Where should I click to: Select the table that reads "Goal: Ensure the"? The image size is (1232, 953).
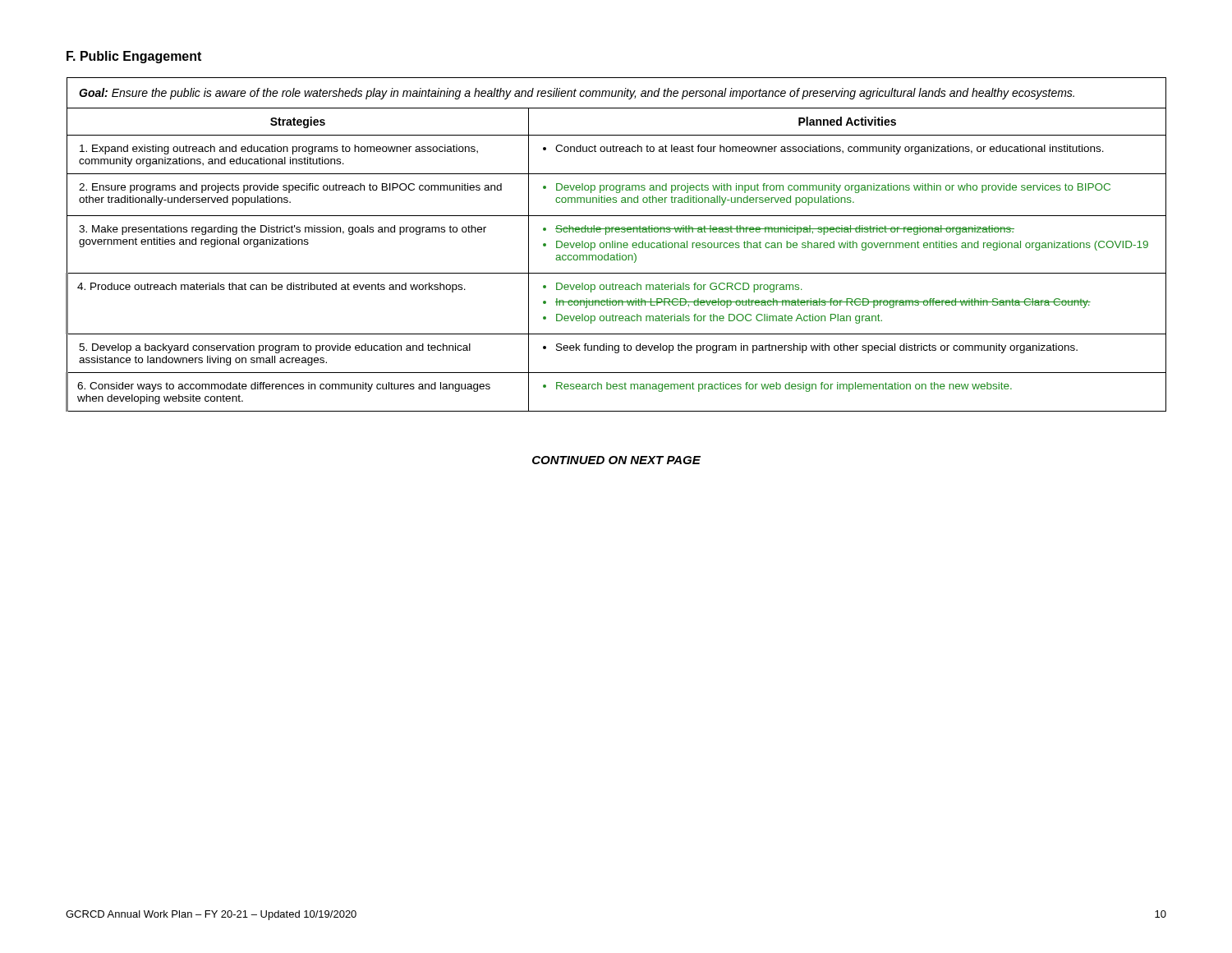click(616, 244)
